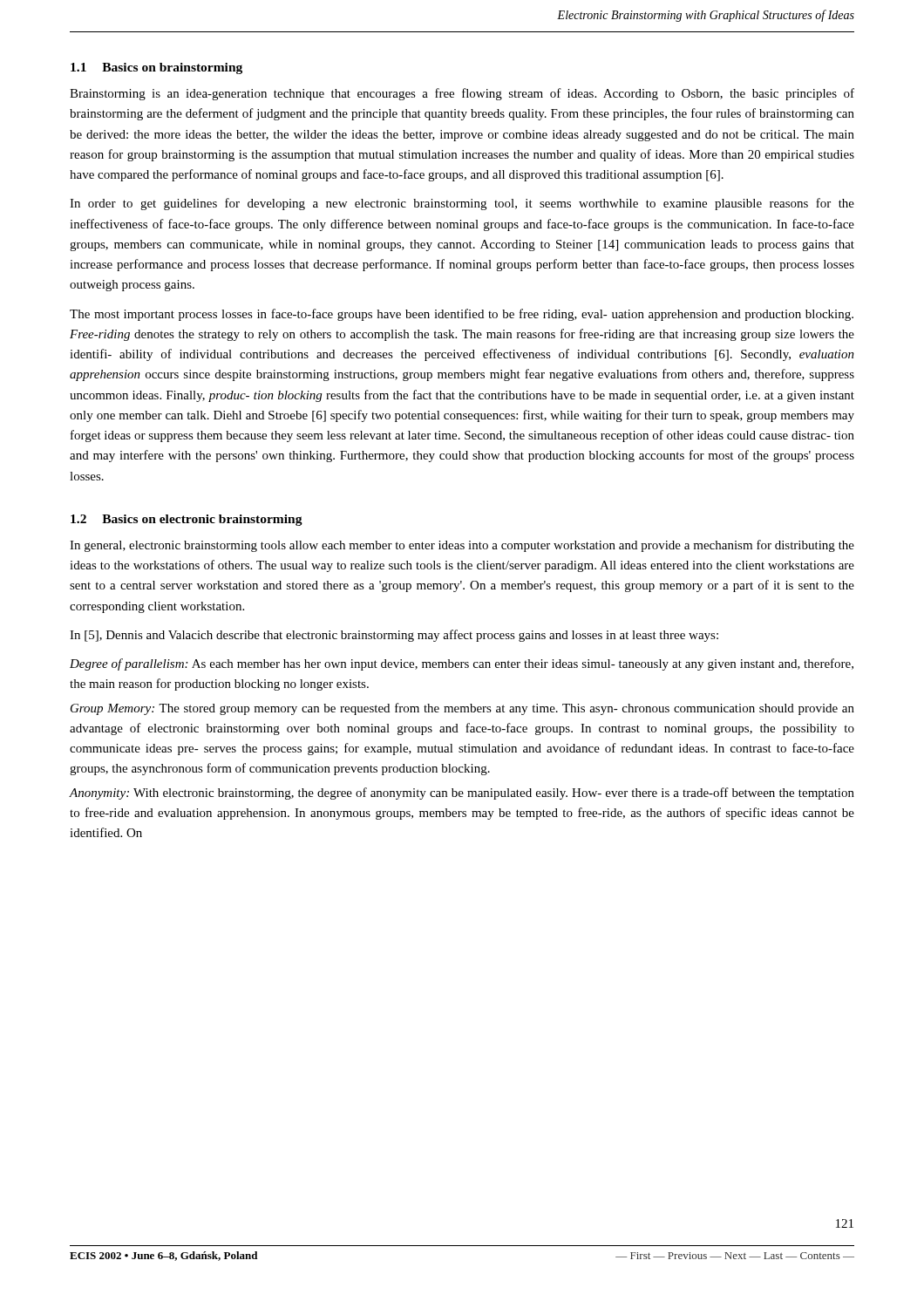Locate the element starting "Degree of parallelism: As each member has her"
The width and height of the screenshot is (924, 1308).
point(462,674)
